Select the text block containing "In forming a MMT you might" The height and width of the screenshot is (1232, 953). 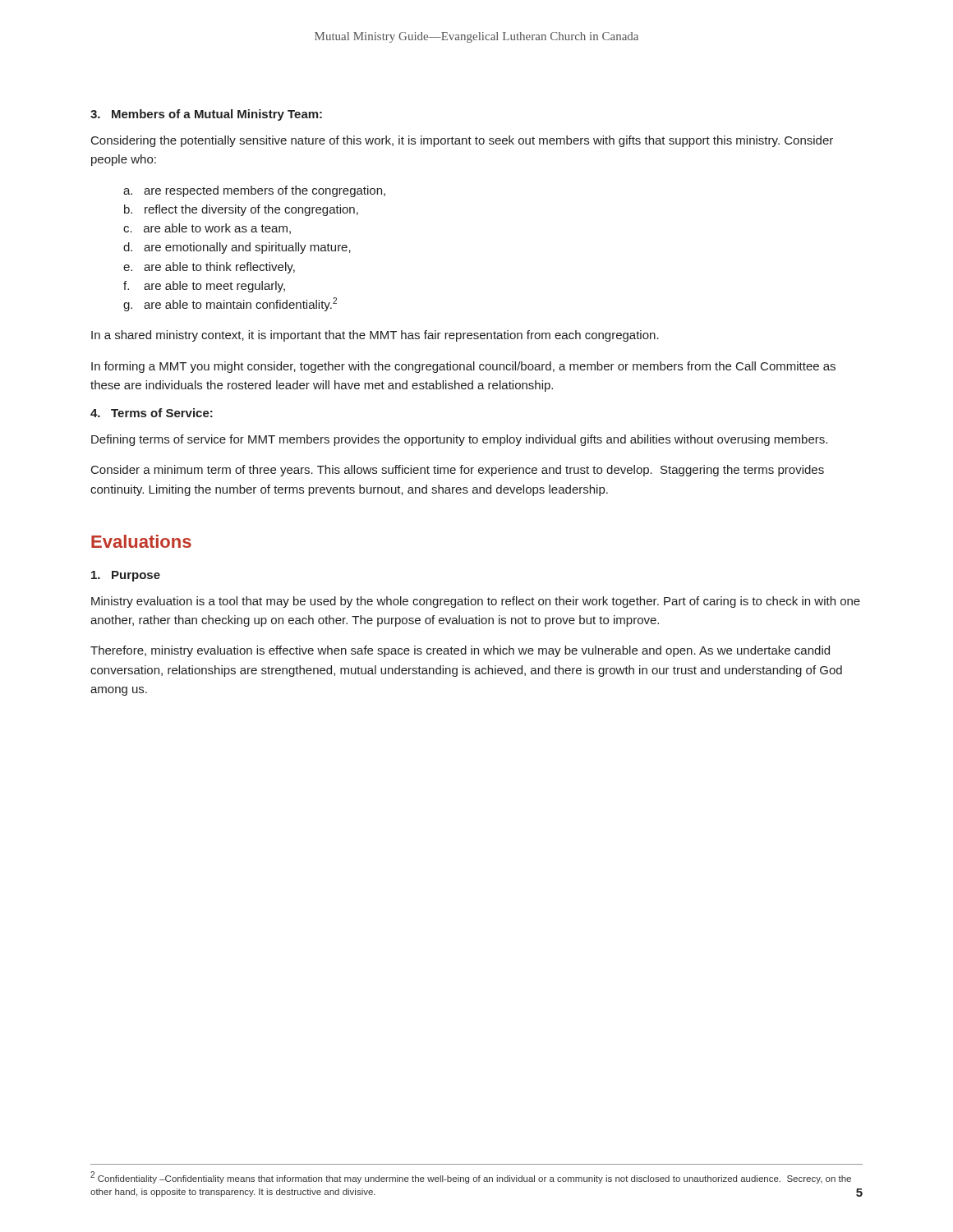pos(463,375)
